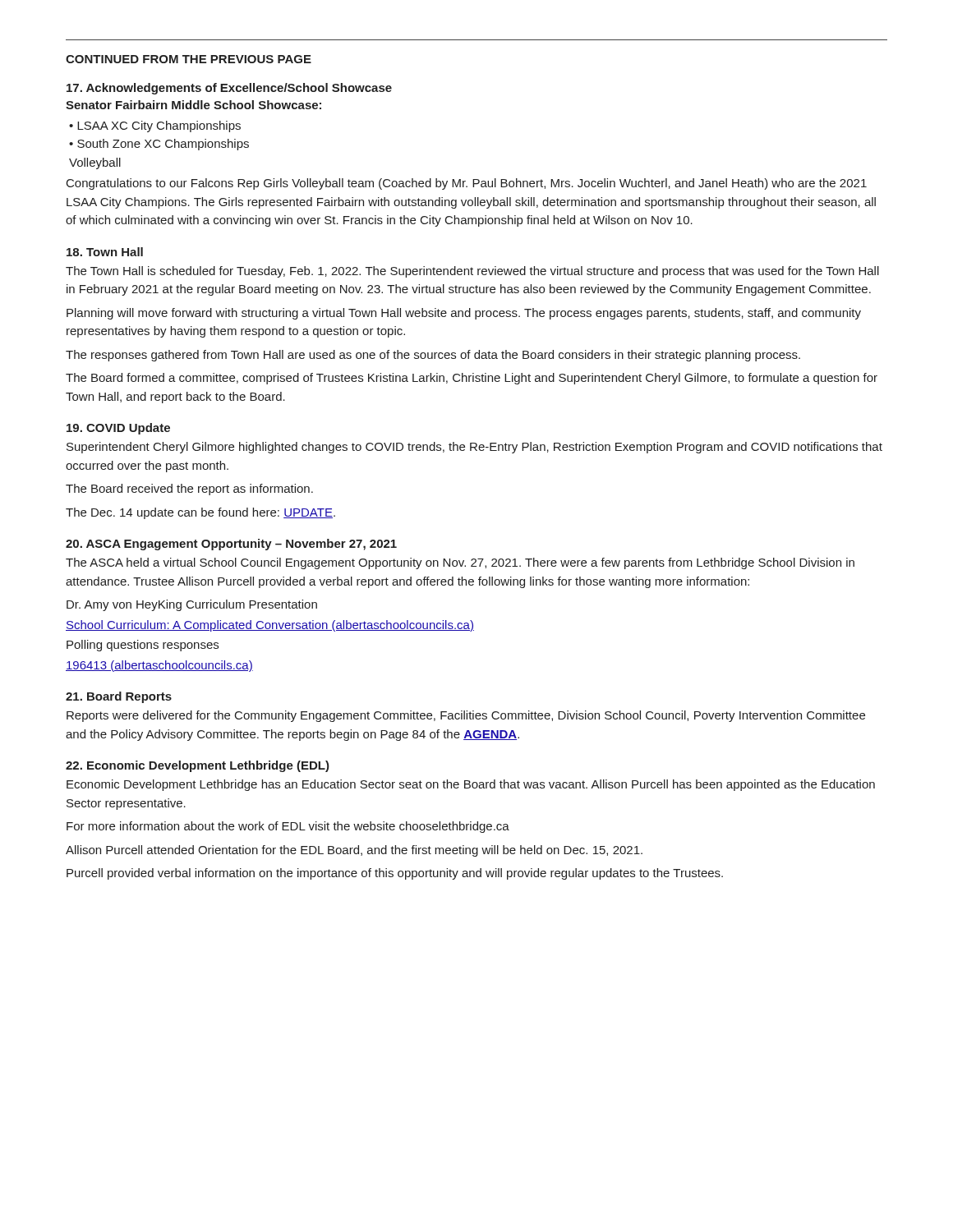Click where it says "School Curriculum: A Complicated Conversation (albertaschoolcouncils.ca)"
Viewport: 953px width, 1232px height.
click(x=270, y=624)
